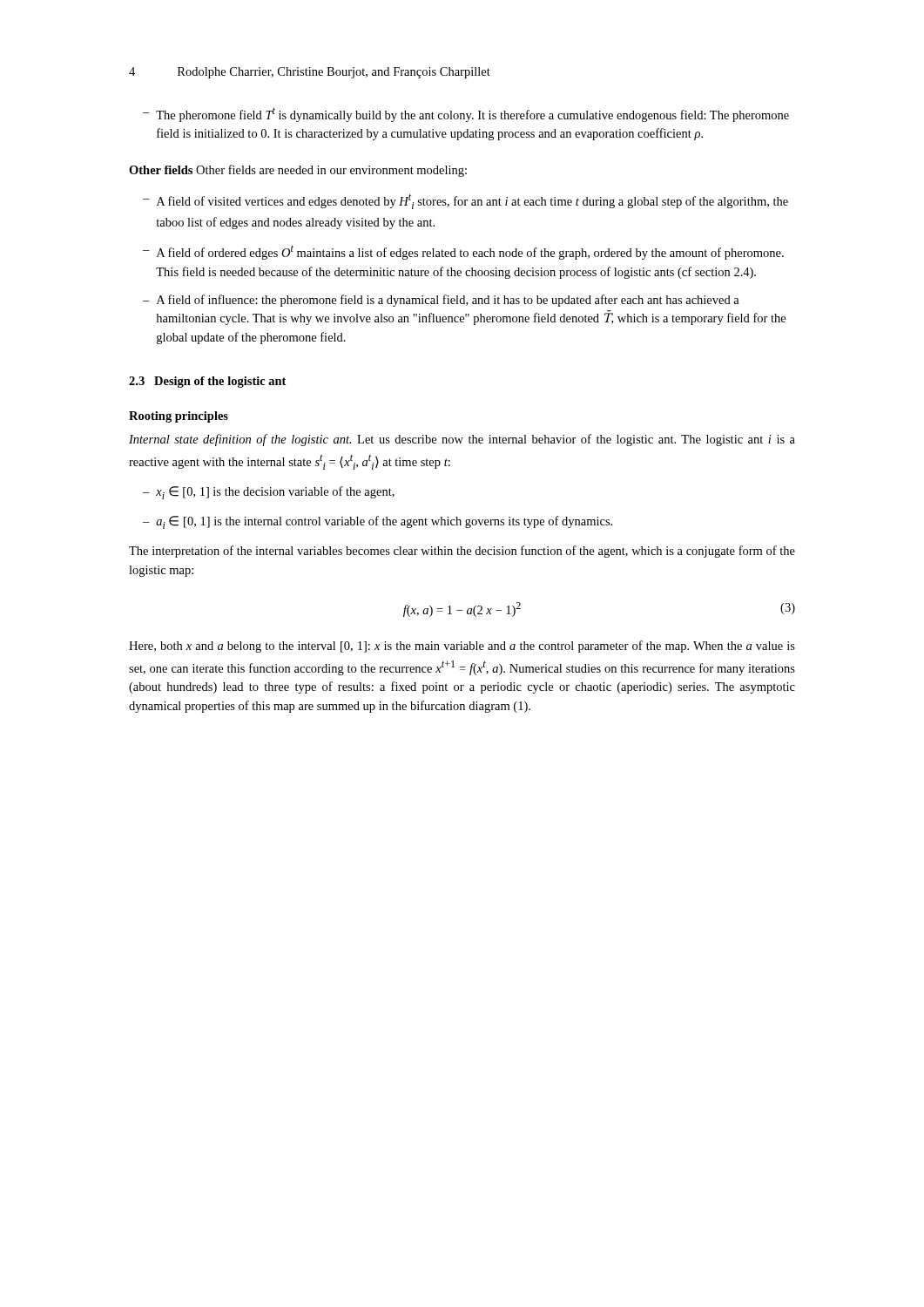Click on the block starting "– ai ∈ [0, 1] is the"
The width and height of the screenshot is (924, 1307).
coord(469,523)
